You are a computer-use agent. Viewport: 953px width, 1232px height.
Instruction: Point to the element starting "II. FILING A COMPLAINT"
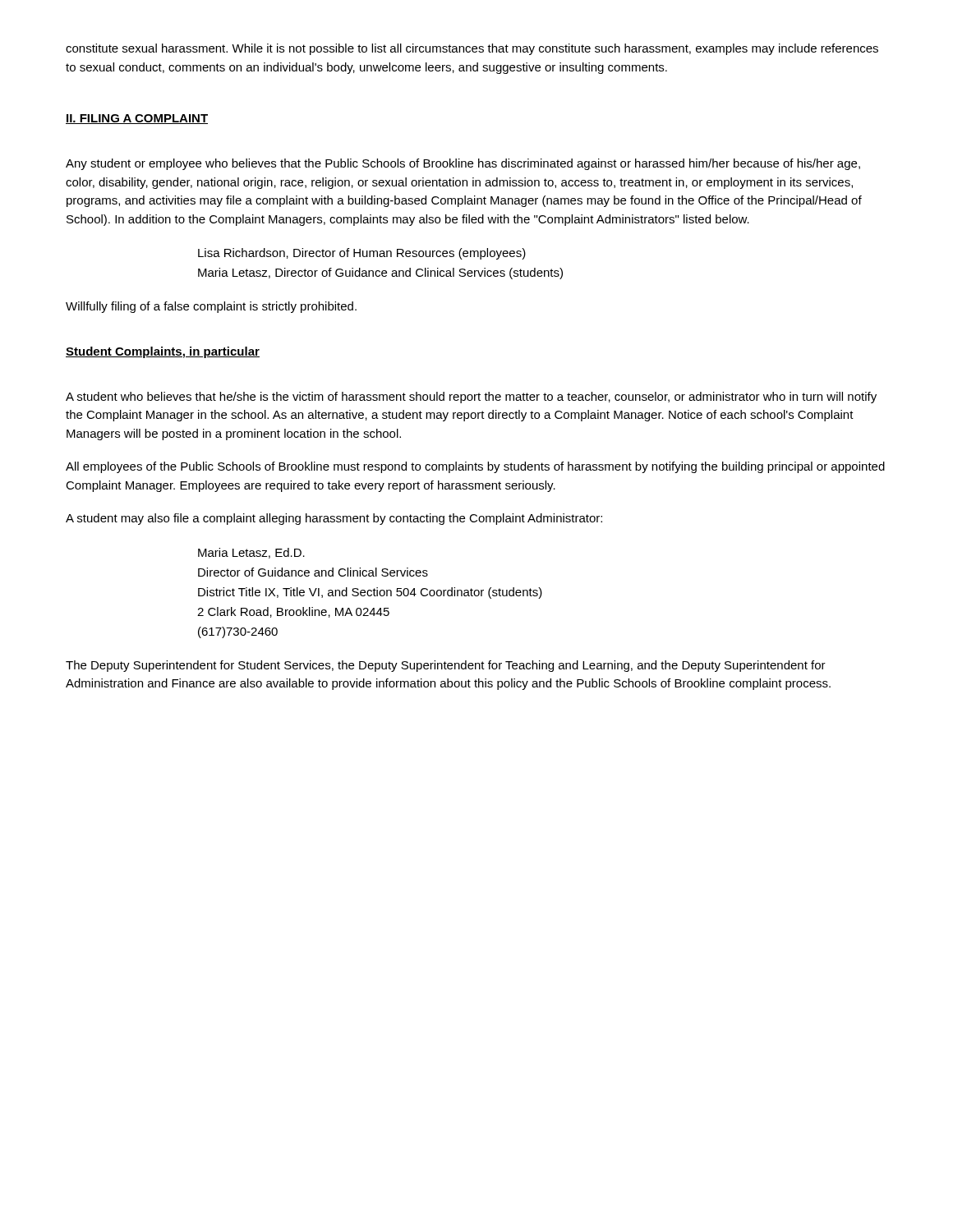point(137,118)
